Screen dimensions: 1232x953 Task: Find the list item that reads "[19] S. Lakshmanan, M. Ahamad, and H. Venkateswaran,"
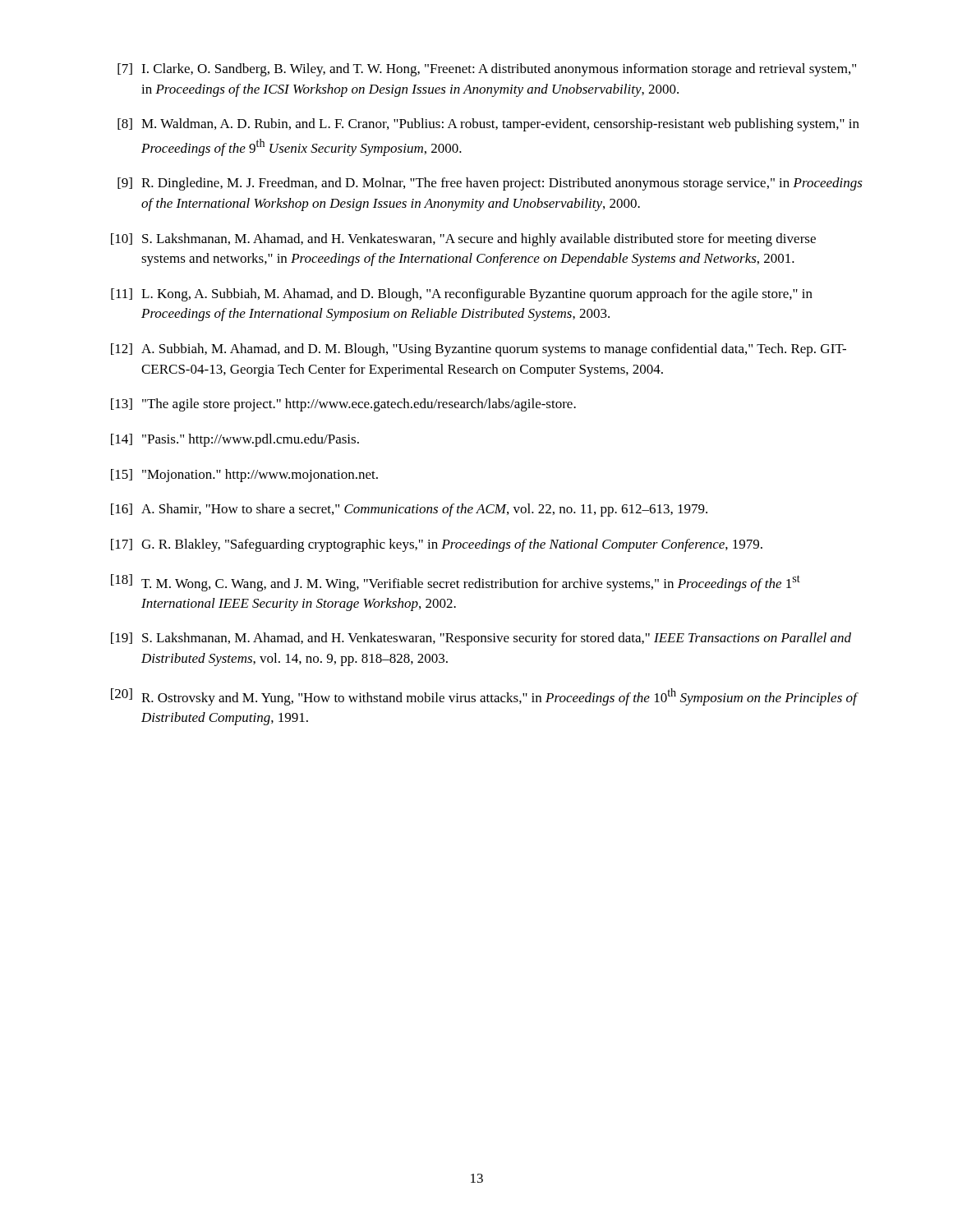476,649
